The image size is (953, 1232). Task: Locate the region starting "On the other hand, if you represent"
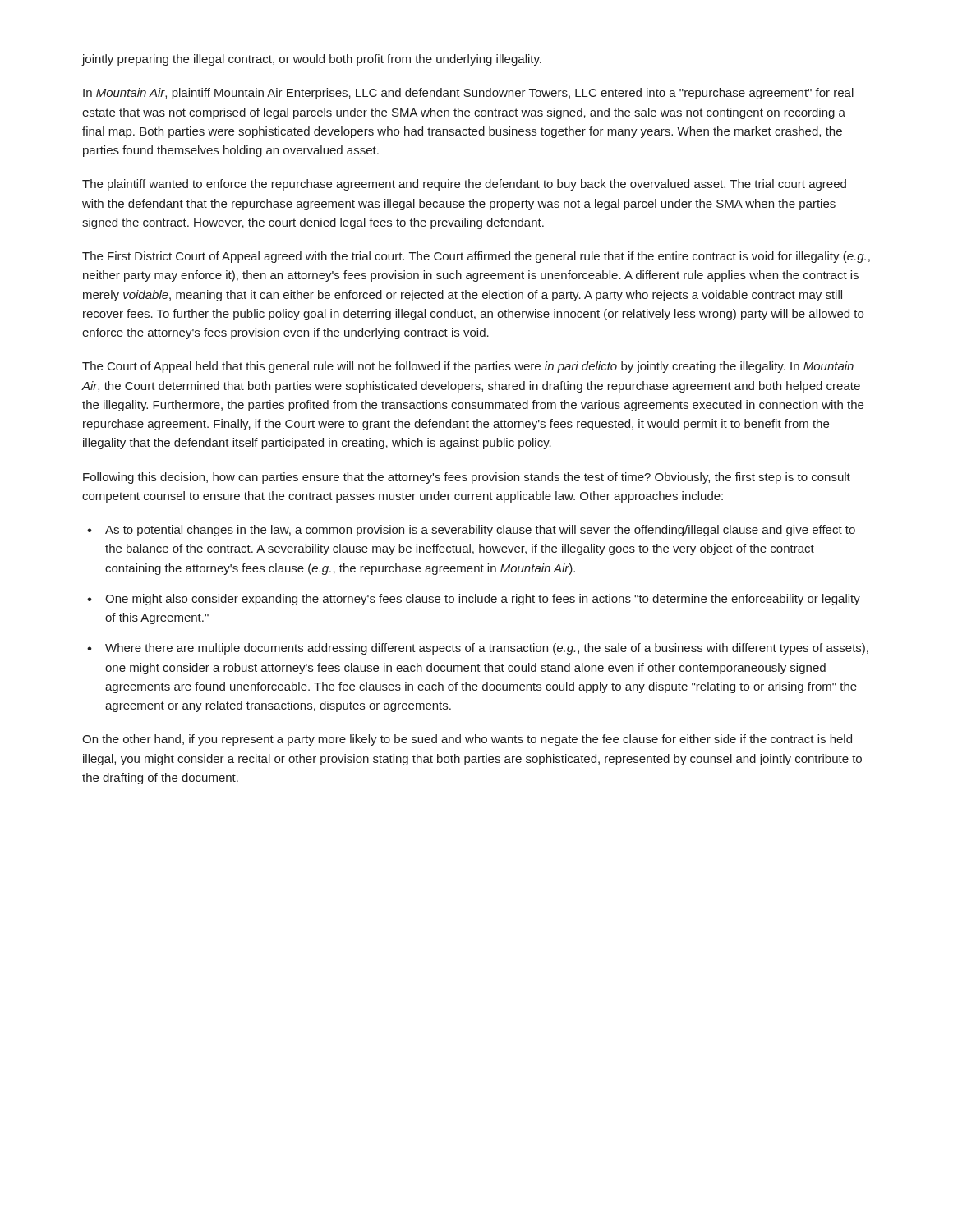[x=472, y=758]
